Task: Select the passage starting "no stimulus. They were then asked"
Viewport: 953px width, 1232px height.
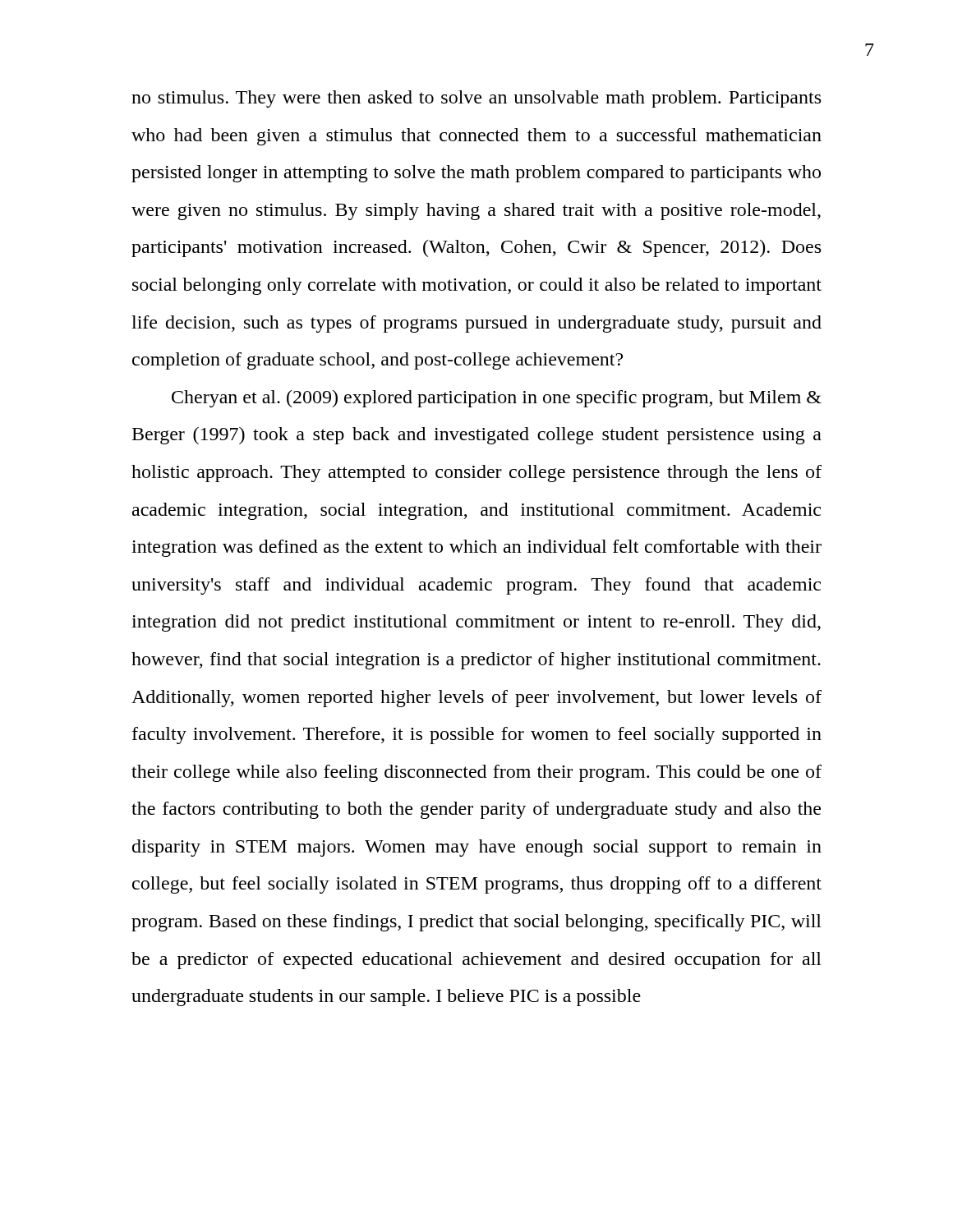Action: click(476, 229)
